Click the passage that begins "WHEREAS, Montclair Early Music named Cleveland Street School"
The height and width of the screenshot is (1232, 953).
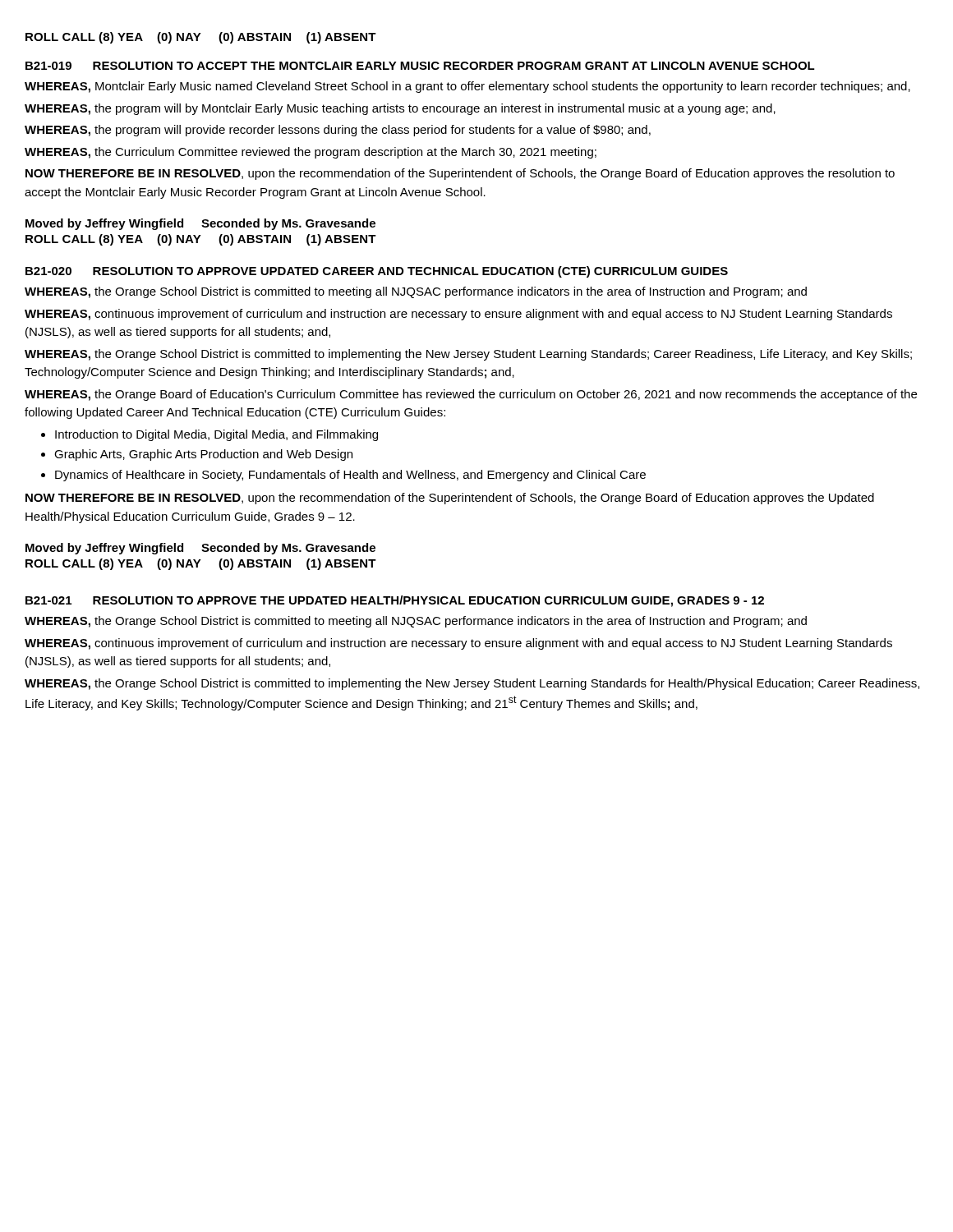pyautogui.click(x=468, y=86)
